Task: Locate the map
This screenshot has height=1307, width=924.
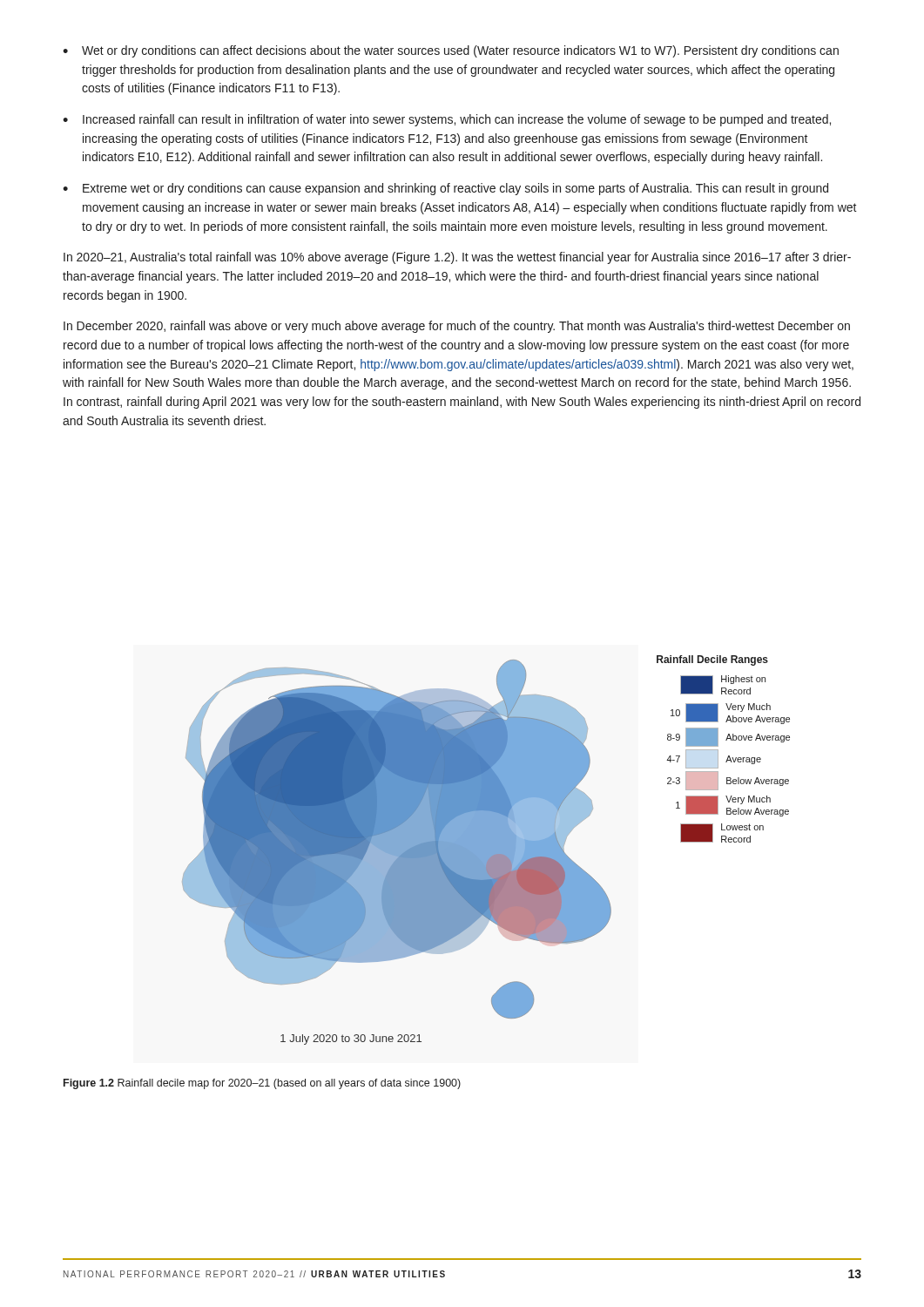Action: tap(462, 854)
